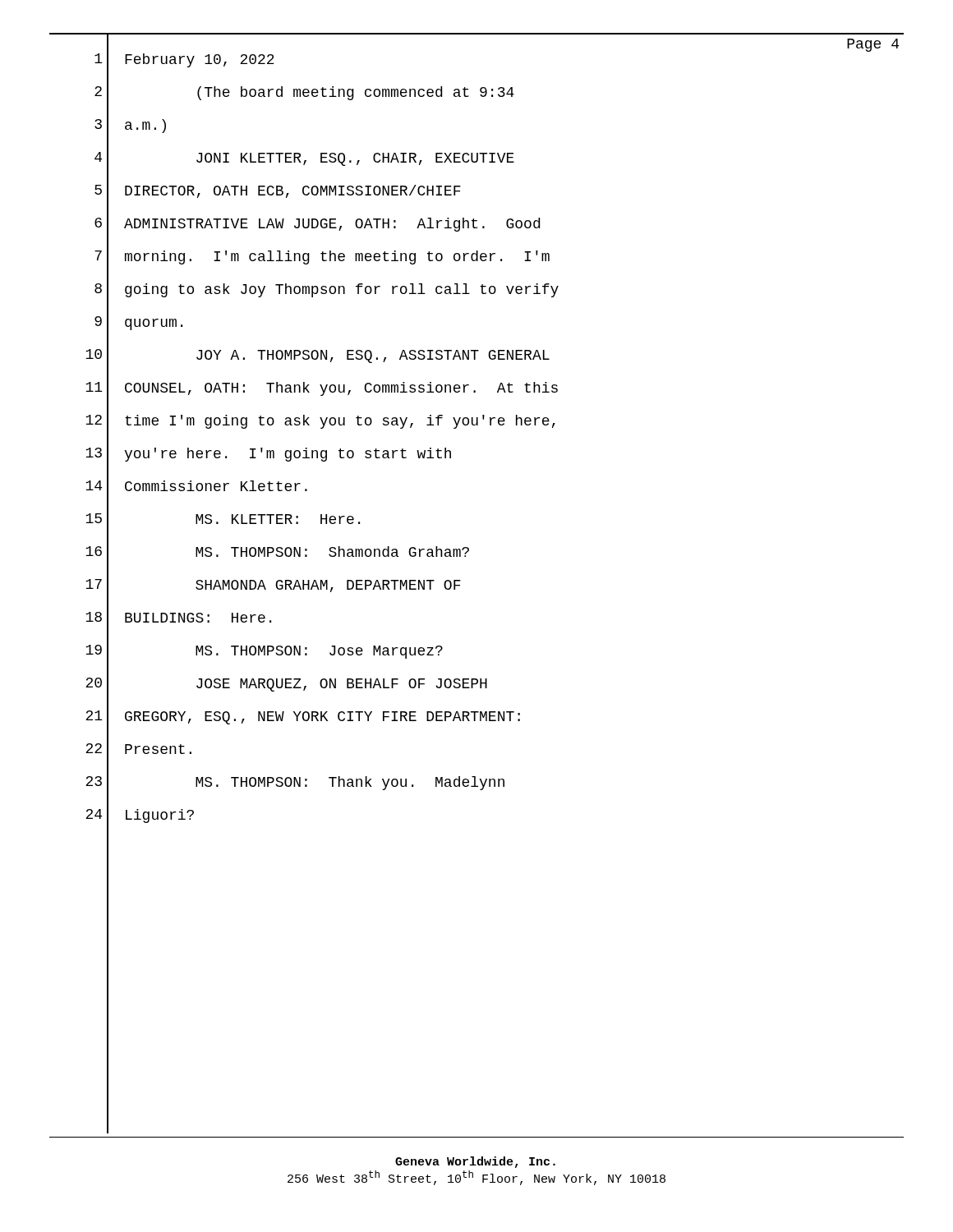Click on the text starting "14 Commissioner Kletter."
The height and width of the screenshot is (1232, 953).
coord(196,487)
